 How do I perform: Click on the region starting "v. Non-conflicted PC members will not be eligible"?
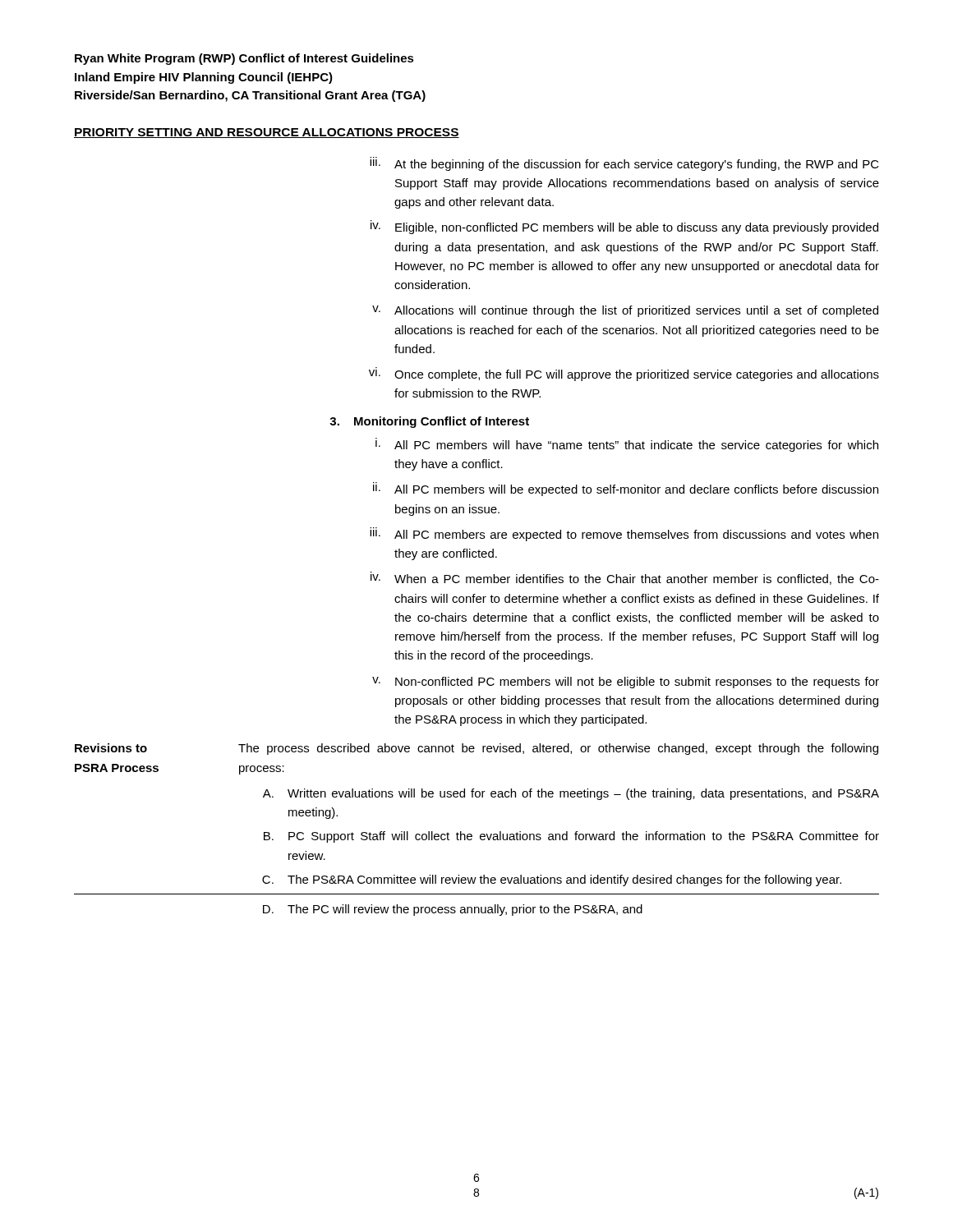pyautogui.click(x=476, y=700)
